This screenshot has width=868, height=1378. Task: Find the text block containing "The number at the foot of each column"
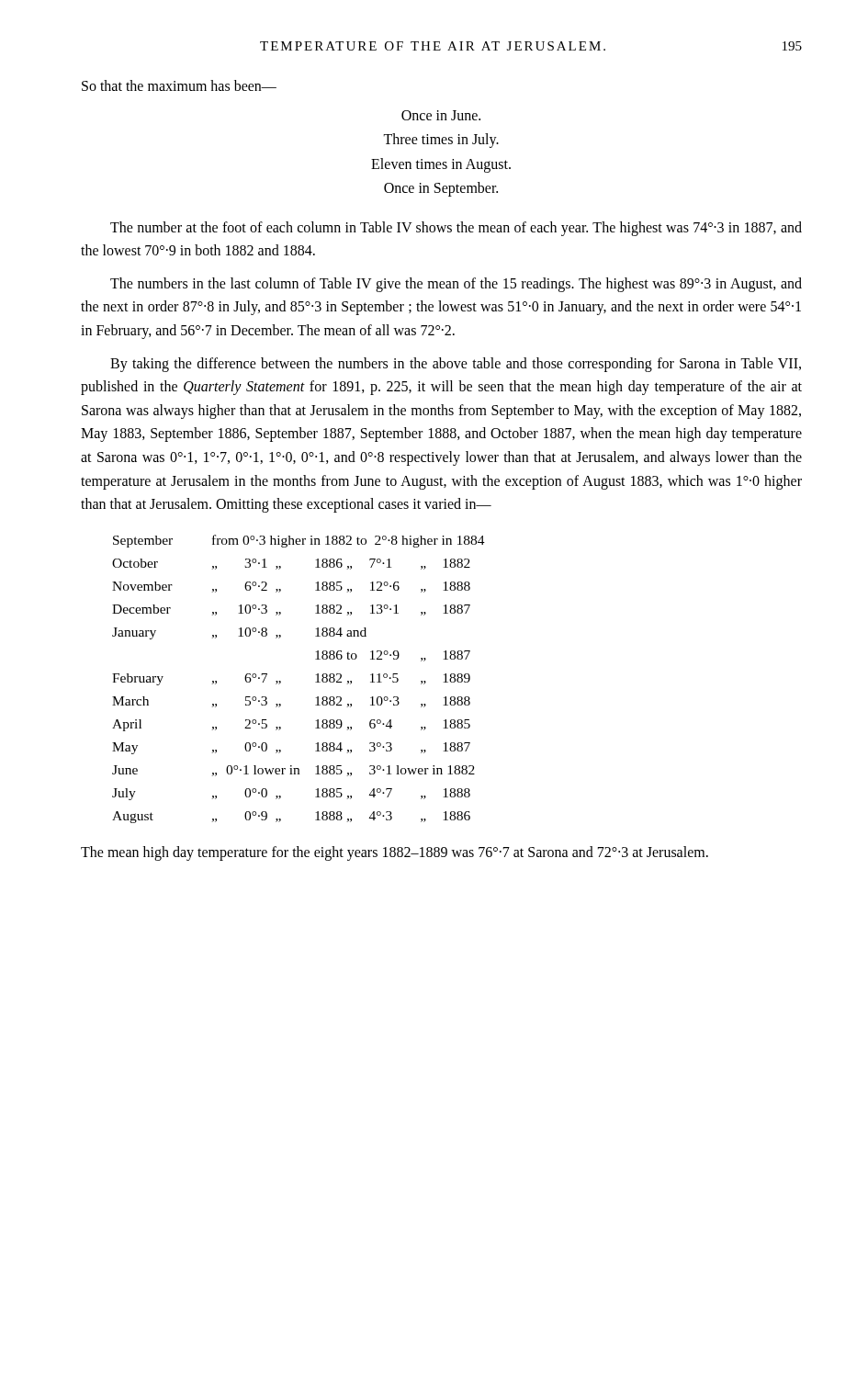441,239
